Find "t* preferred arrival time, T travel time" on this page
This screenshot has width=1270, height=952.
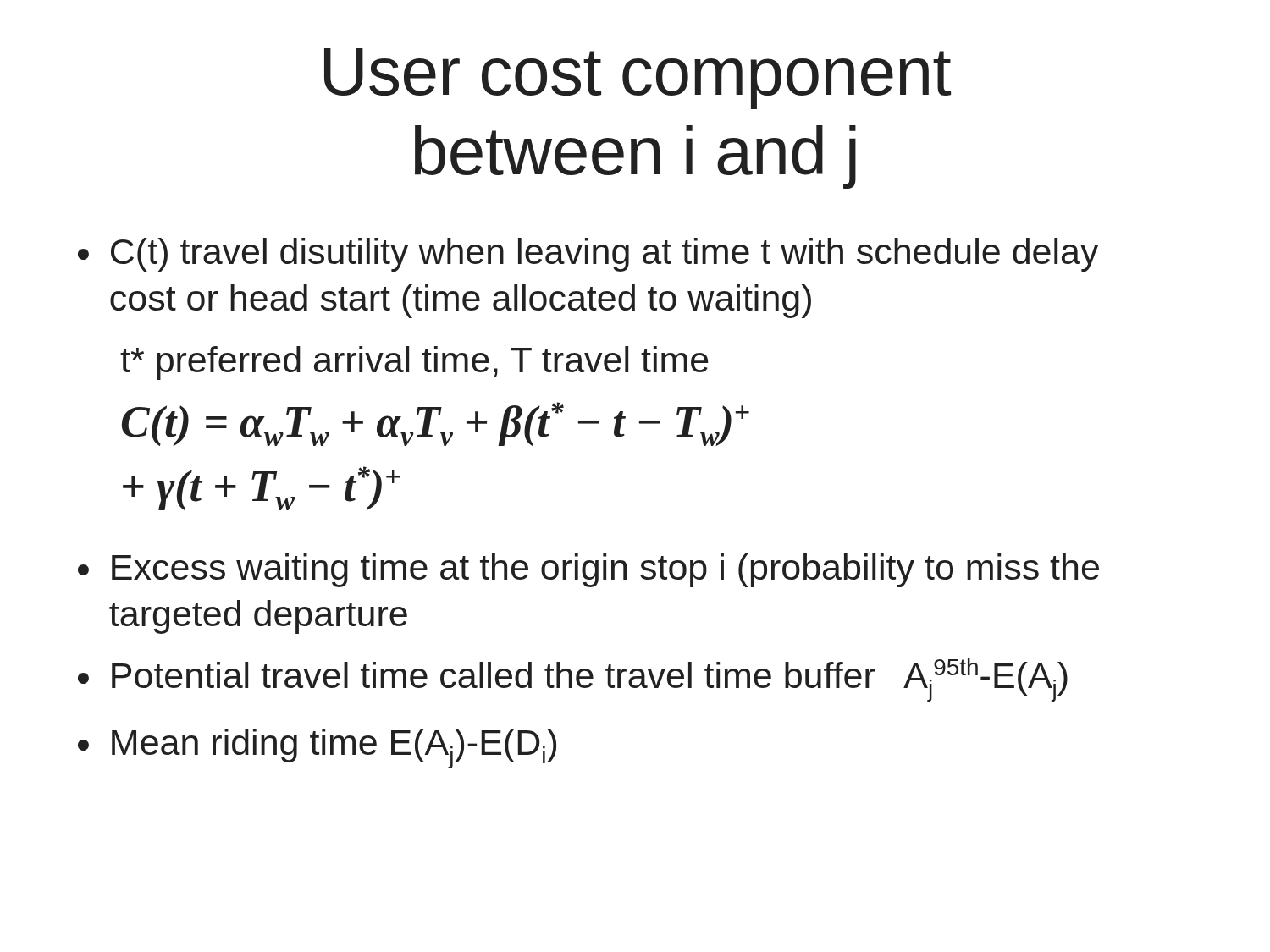coord(415,360)
